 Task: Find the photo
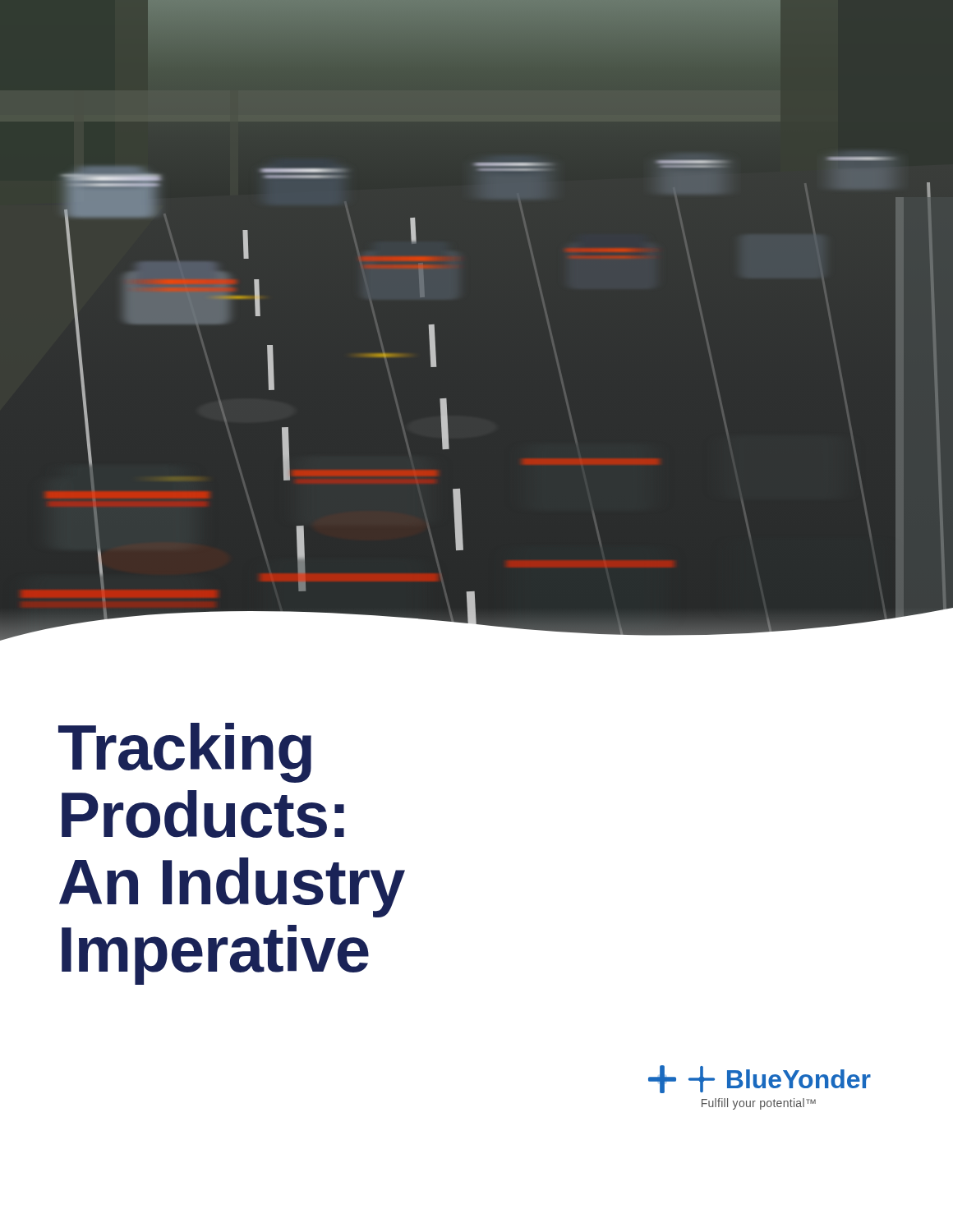pyautogui.click(x=476, y=357)
